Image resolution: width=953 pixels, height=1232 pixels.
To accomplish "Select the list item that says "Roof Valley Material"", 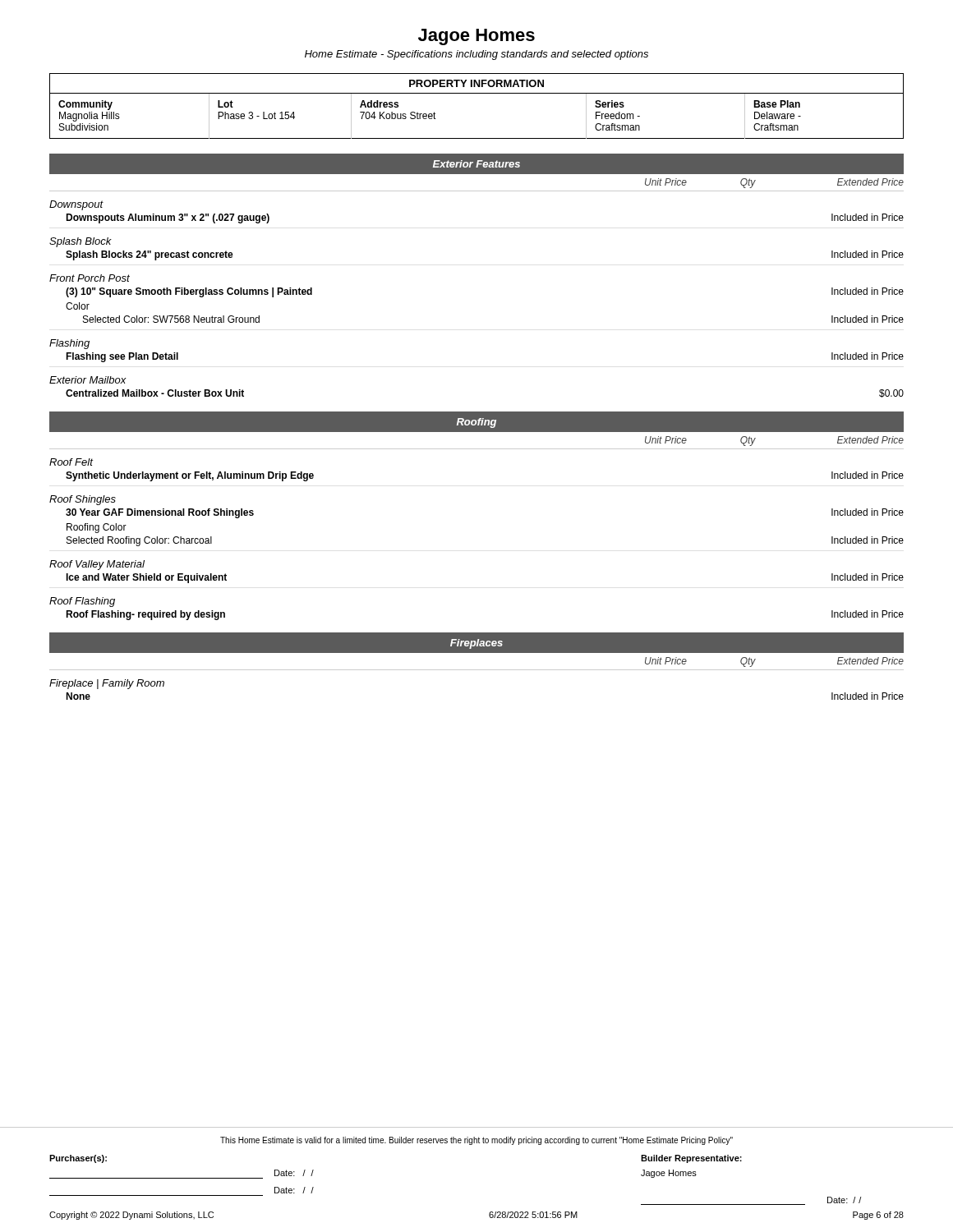I will (x=97, y=564).
